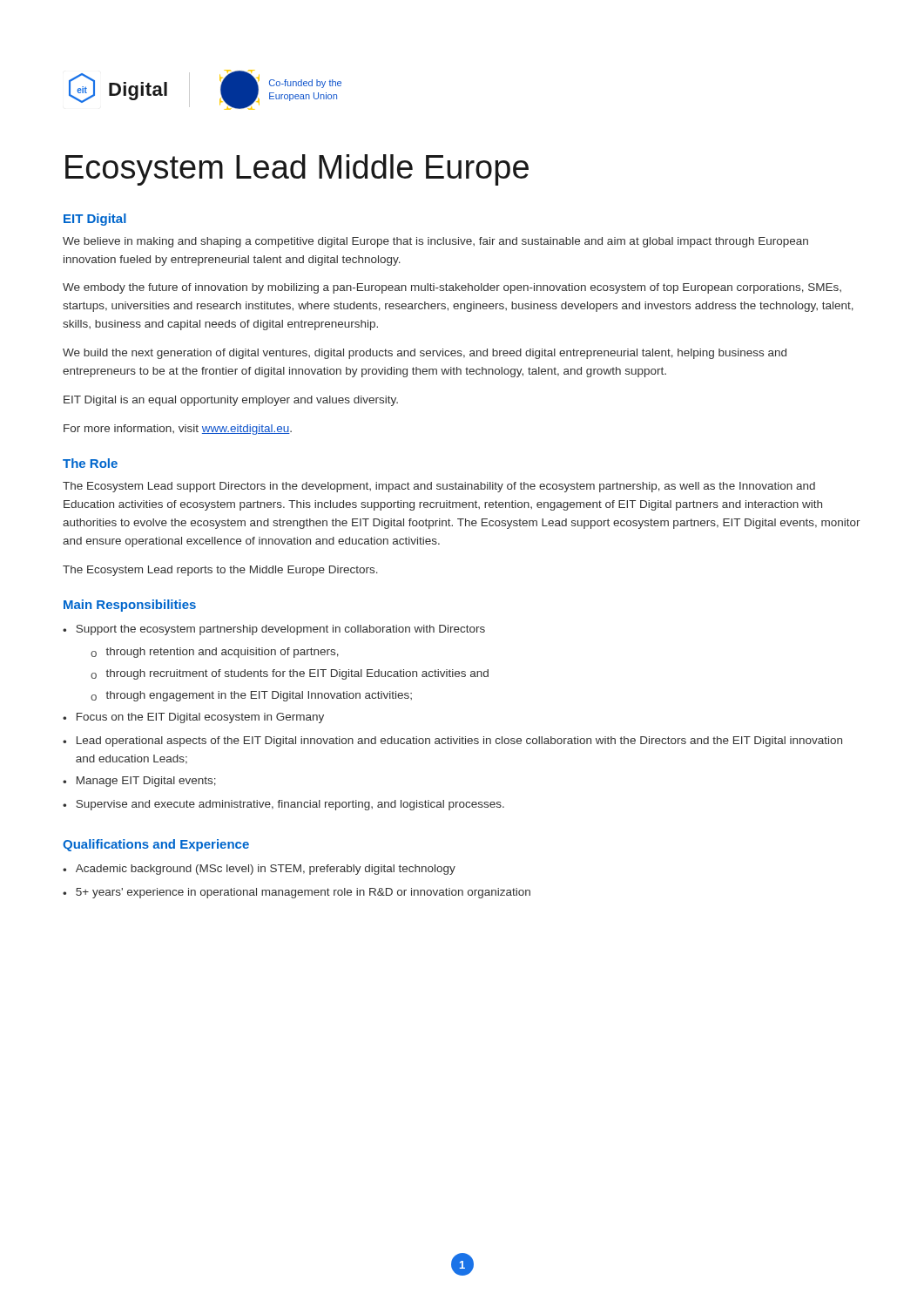Screen dimensions: 1307x924
Task: Click on the text block starting "• Manage EIT Digital"
Action: [x=140, y=782]
